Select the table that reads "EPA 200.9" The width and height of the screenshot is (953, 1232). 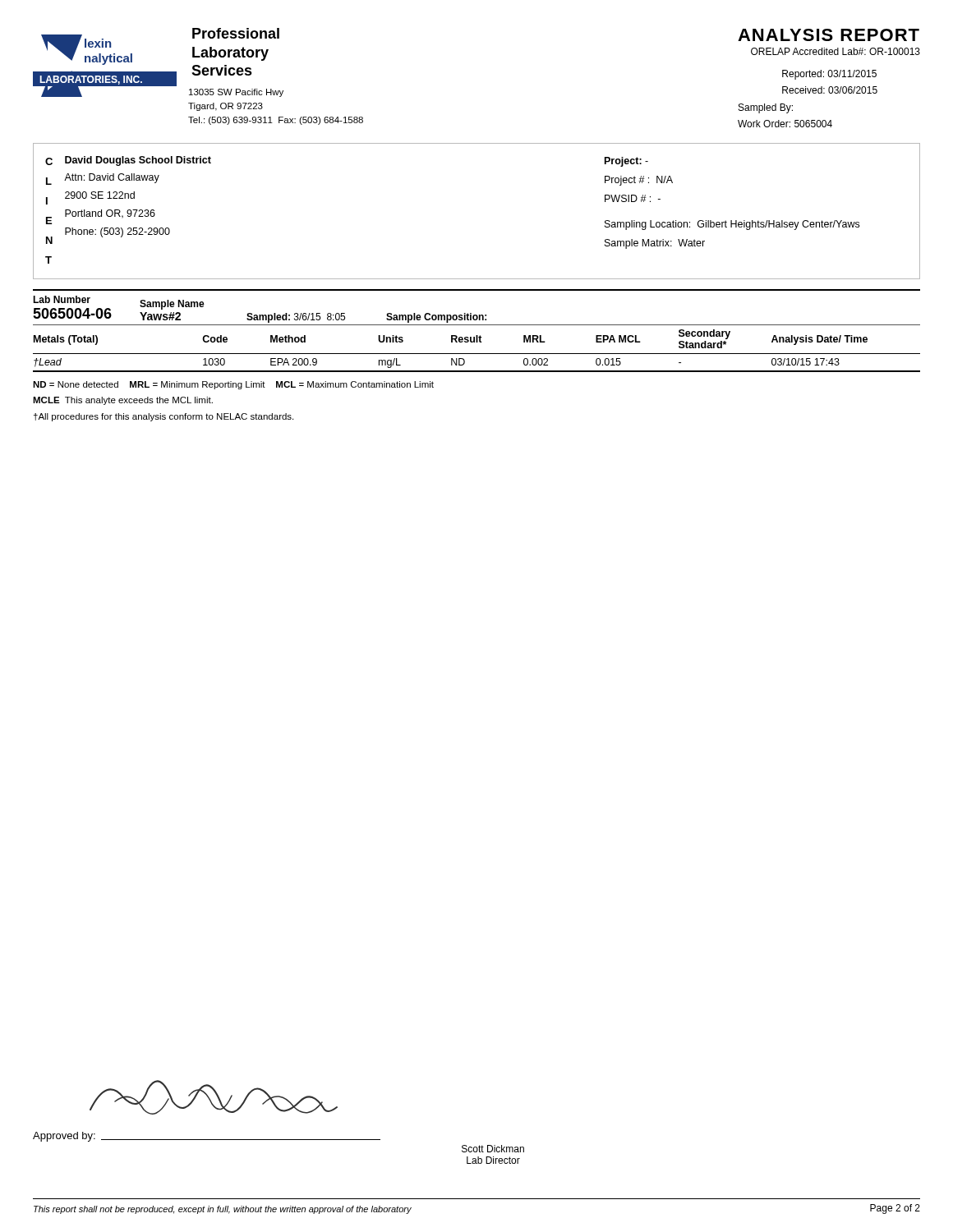476,330
